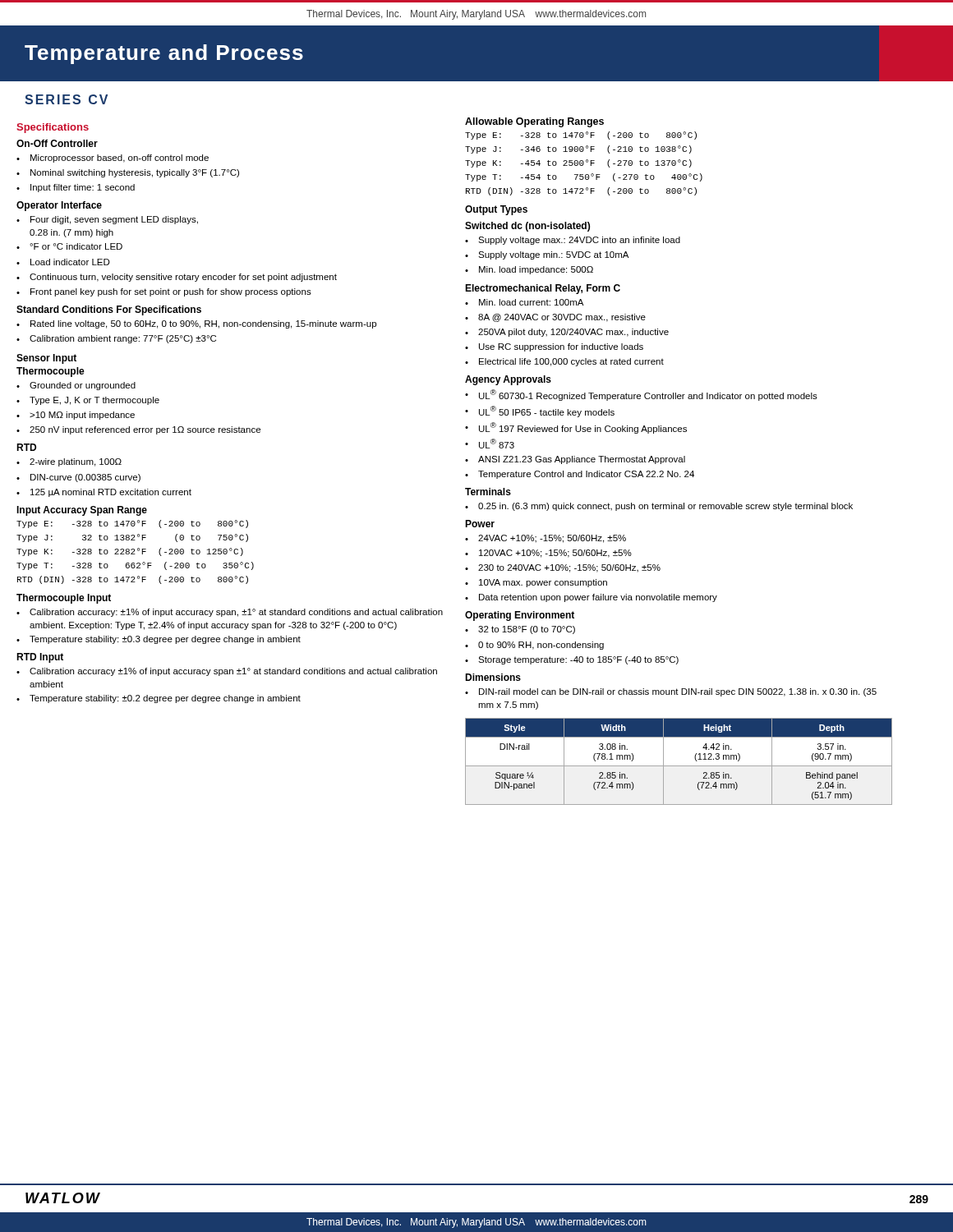Click on the element starting "•UL® 50 IP65 - tactile"
This screenshot has height=1232, width=953.
point(540,411)
